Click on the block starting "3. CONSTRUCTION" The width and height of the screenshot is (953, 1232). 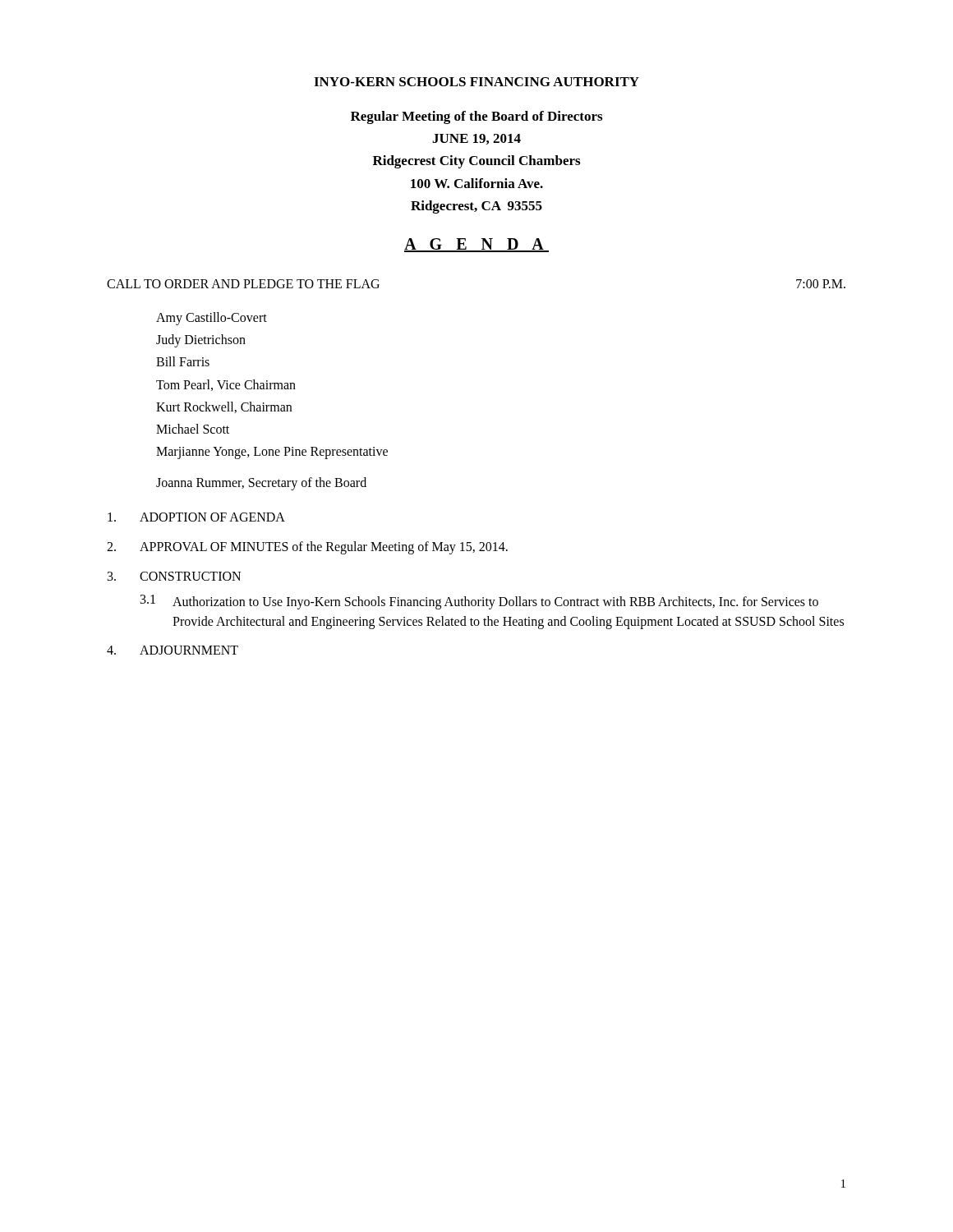[174, 576]
